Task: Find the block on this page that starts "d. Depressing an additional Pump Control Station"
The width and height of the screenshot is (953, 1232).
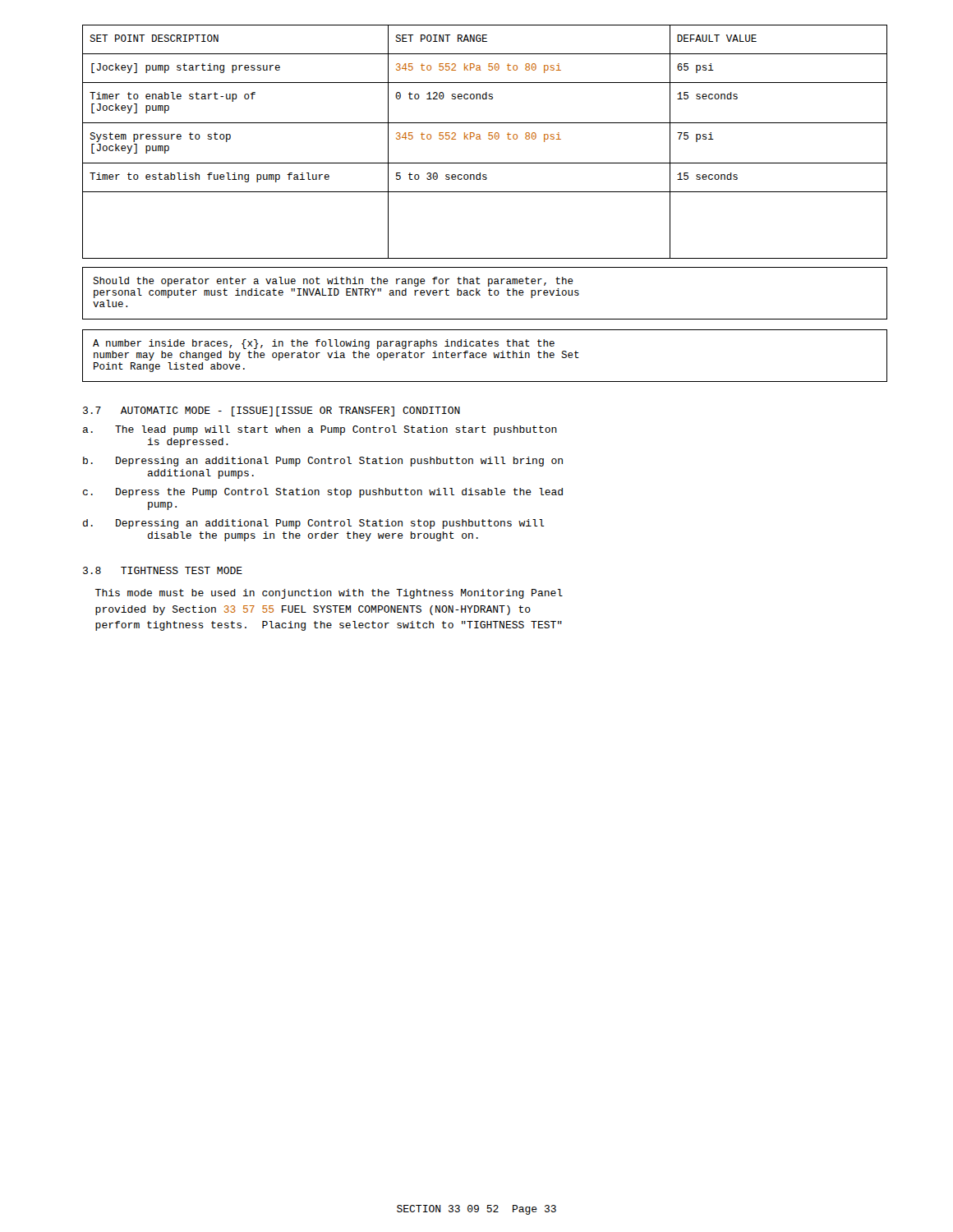Action: click(x=485, y=530)
